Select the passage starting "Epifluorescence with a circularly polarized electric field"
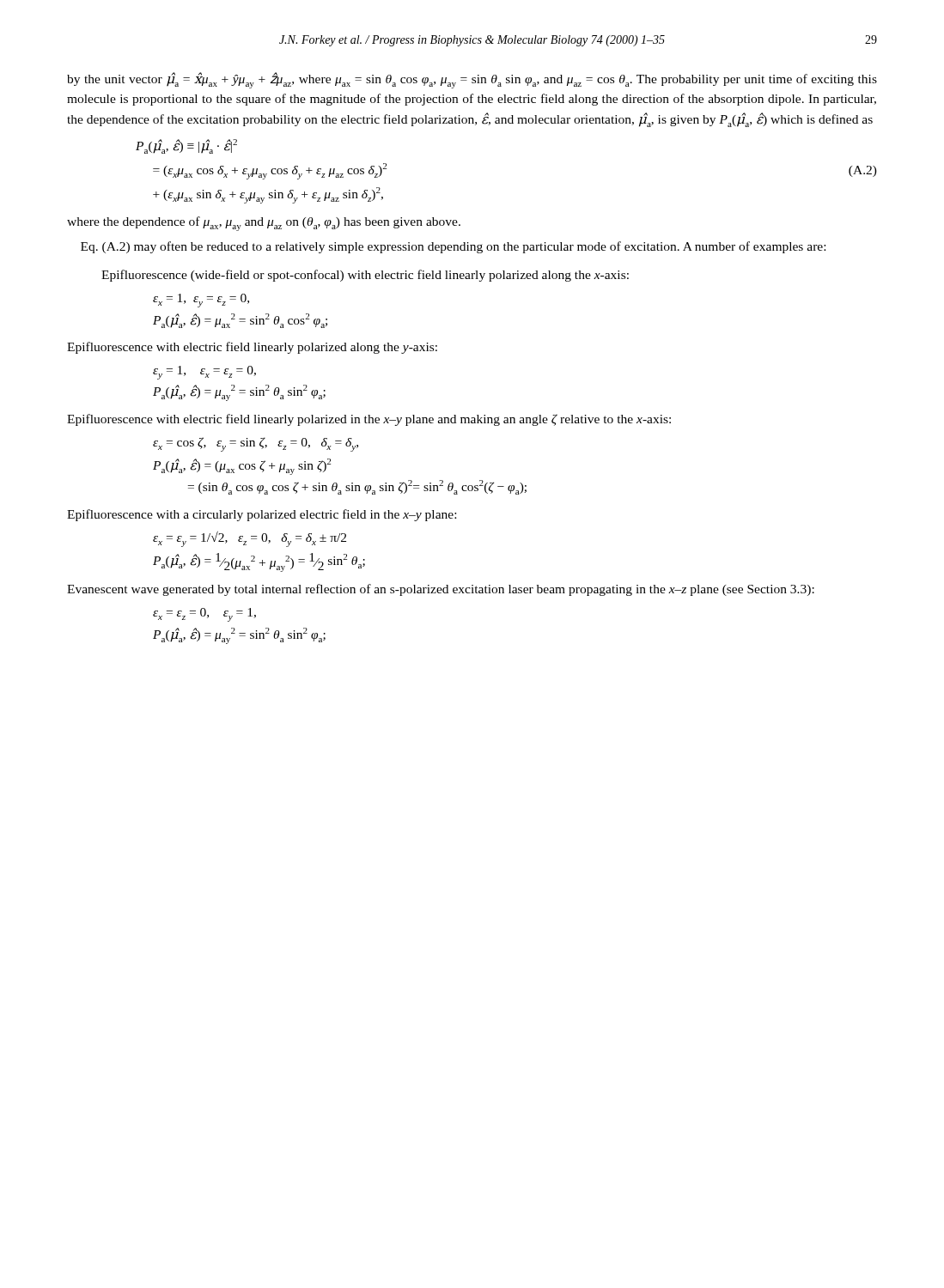The height and width of the screenshot is (1288, 944). point(262,513)
